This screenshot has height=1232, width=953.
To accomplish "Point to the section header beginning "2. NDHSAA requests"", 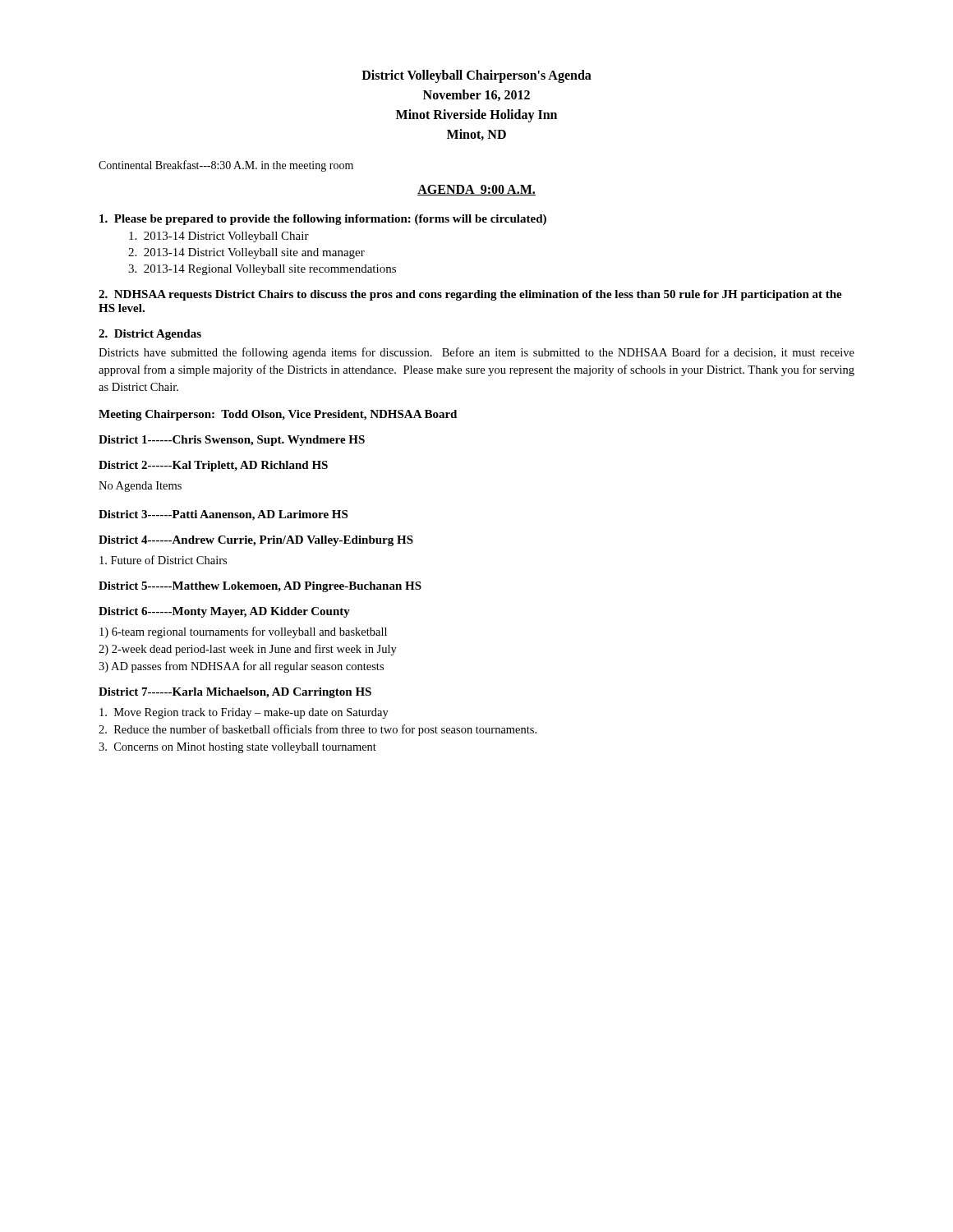I will tap(470, 301).
